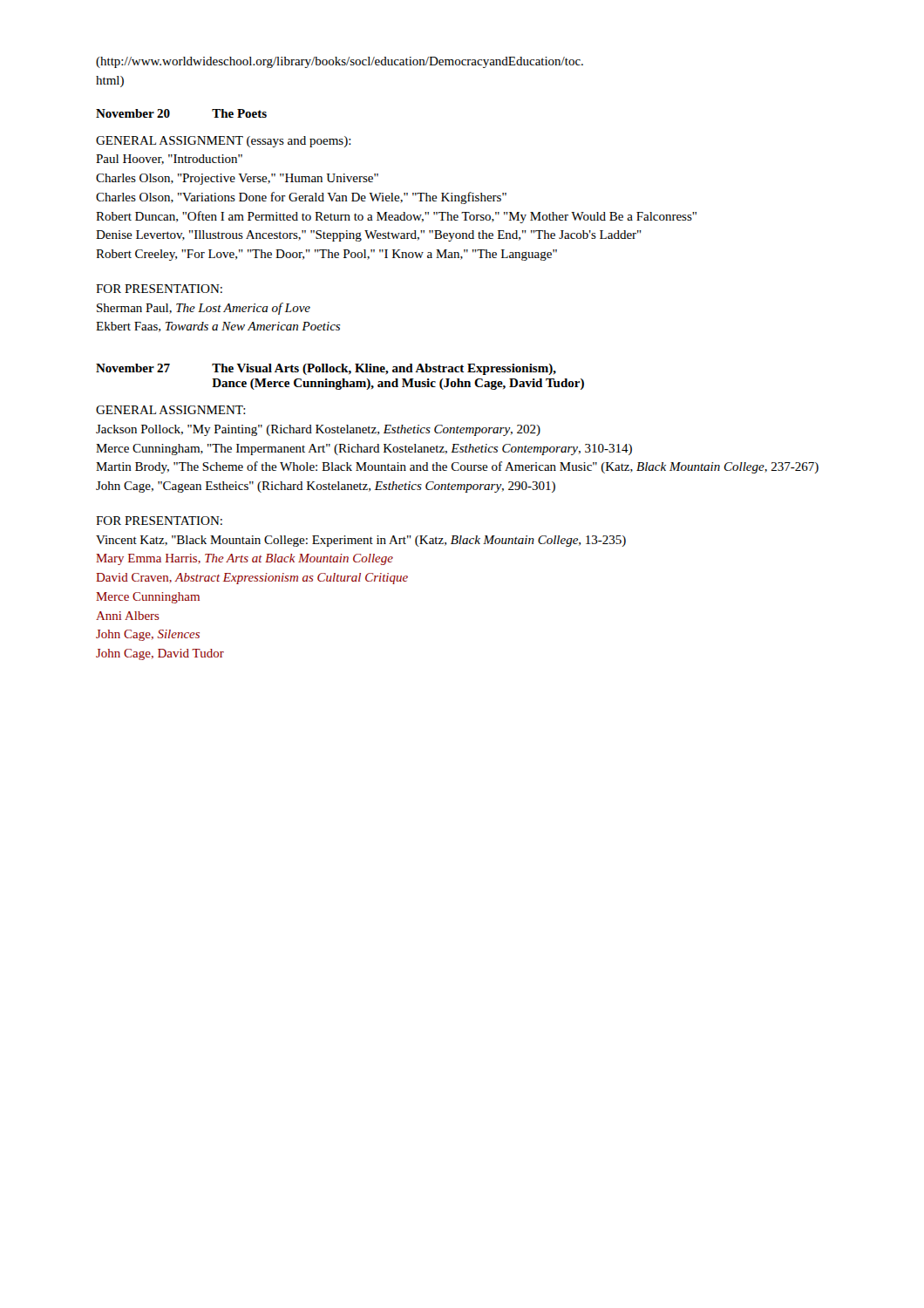Select the block starting "FOR PRESENTATION: Sherman Paul,"

[x=218, y=307]
